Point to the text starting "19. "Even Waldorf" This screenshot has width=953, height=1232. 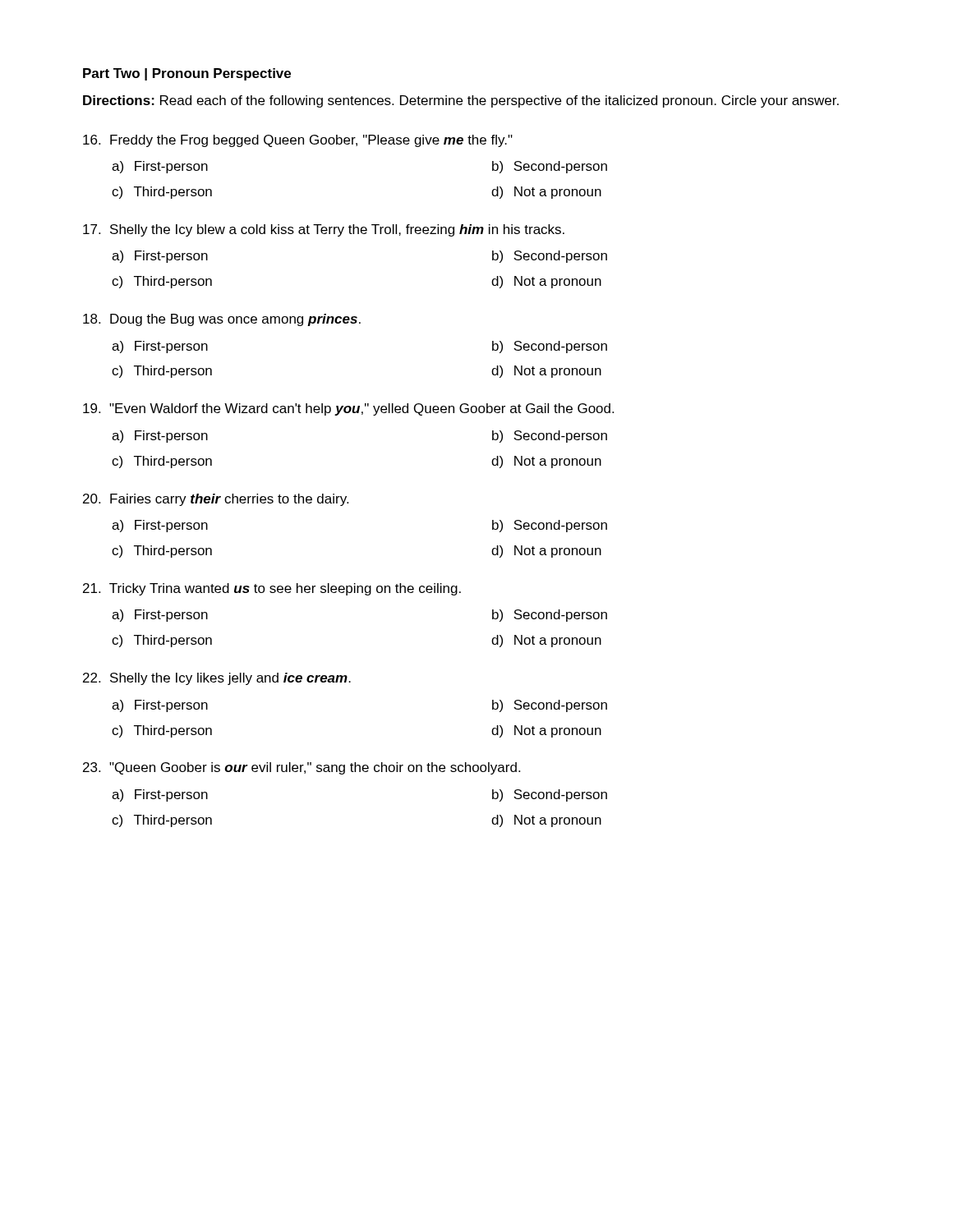[349, 409]
